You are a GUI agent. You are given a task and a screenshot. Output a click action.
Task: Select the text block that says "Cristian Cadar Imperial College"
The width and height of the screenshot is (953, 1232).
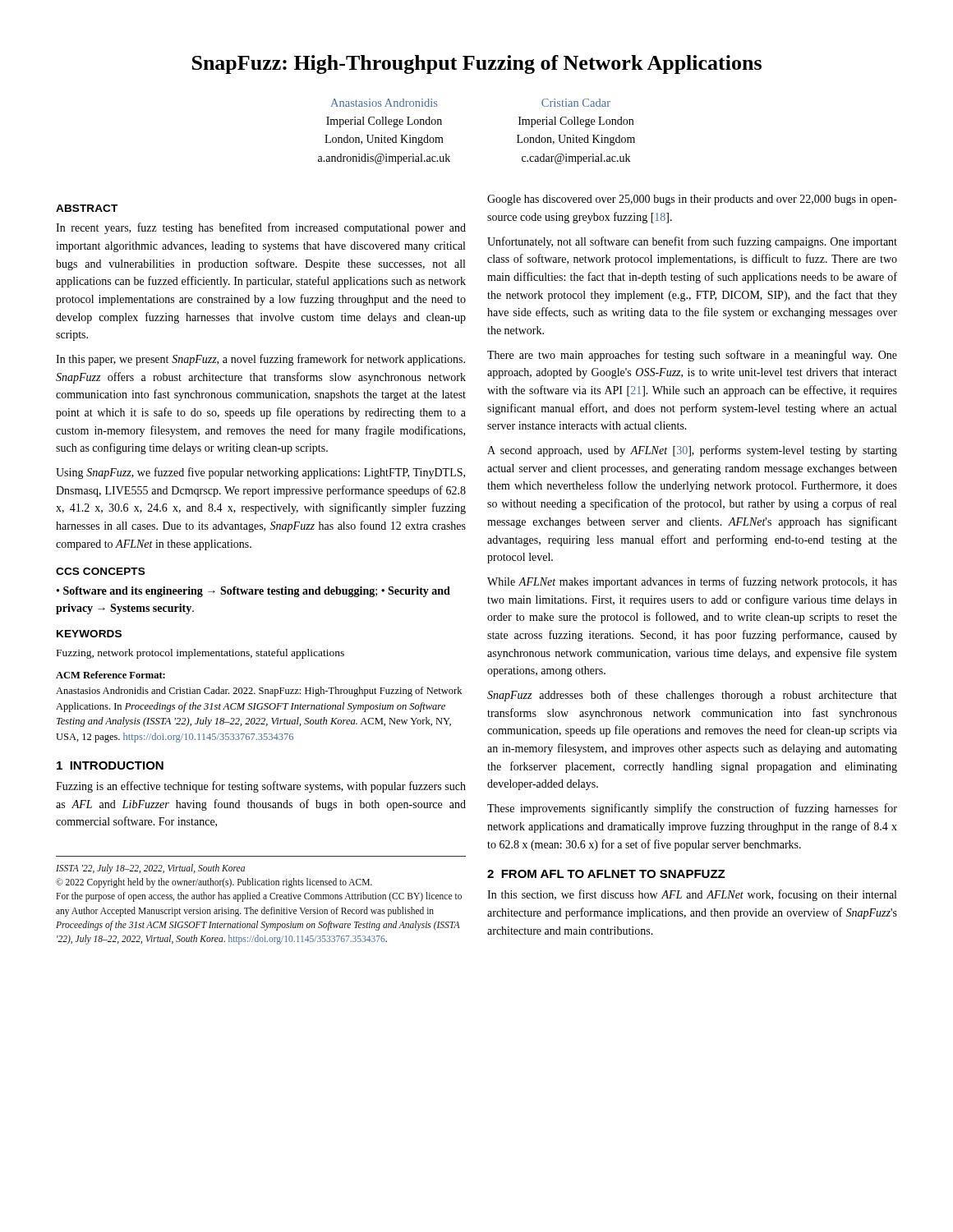tap(576, 129)
